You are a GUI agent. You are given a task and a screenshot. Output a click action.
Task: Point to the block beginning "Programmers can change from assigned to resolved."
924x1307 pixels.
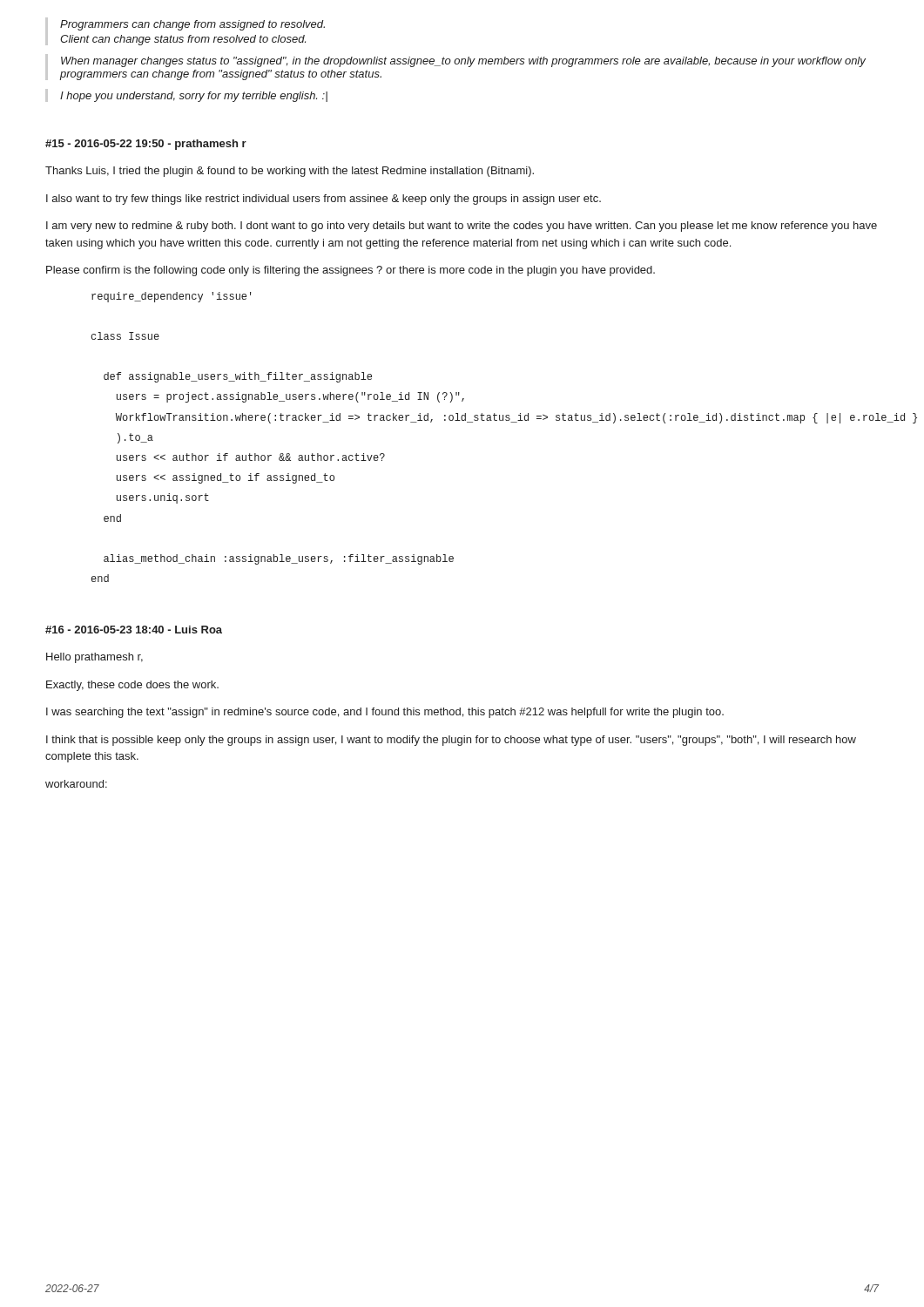point(192,25)
